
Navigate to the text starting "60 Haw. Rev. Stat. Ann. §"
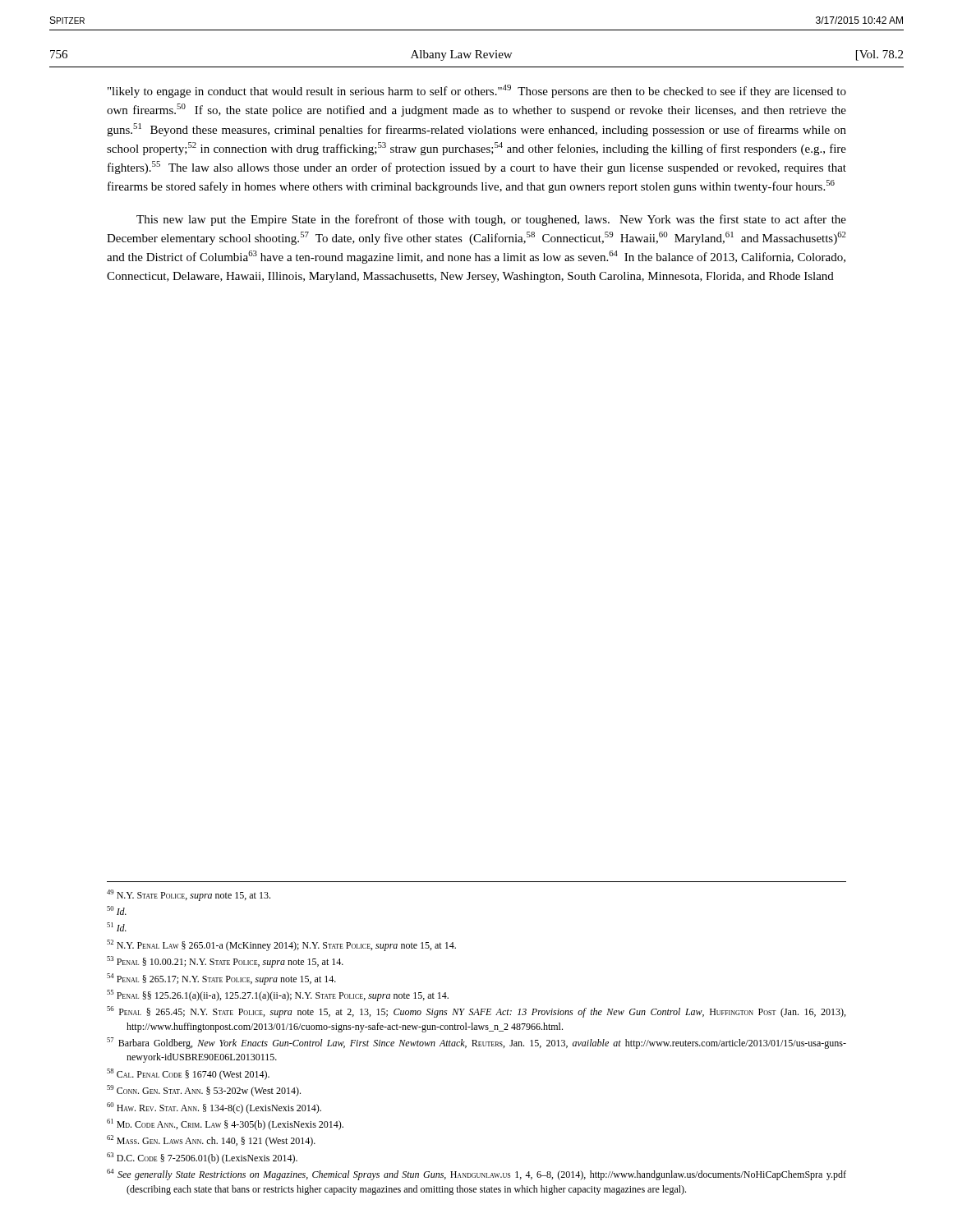[214, 1108]
